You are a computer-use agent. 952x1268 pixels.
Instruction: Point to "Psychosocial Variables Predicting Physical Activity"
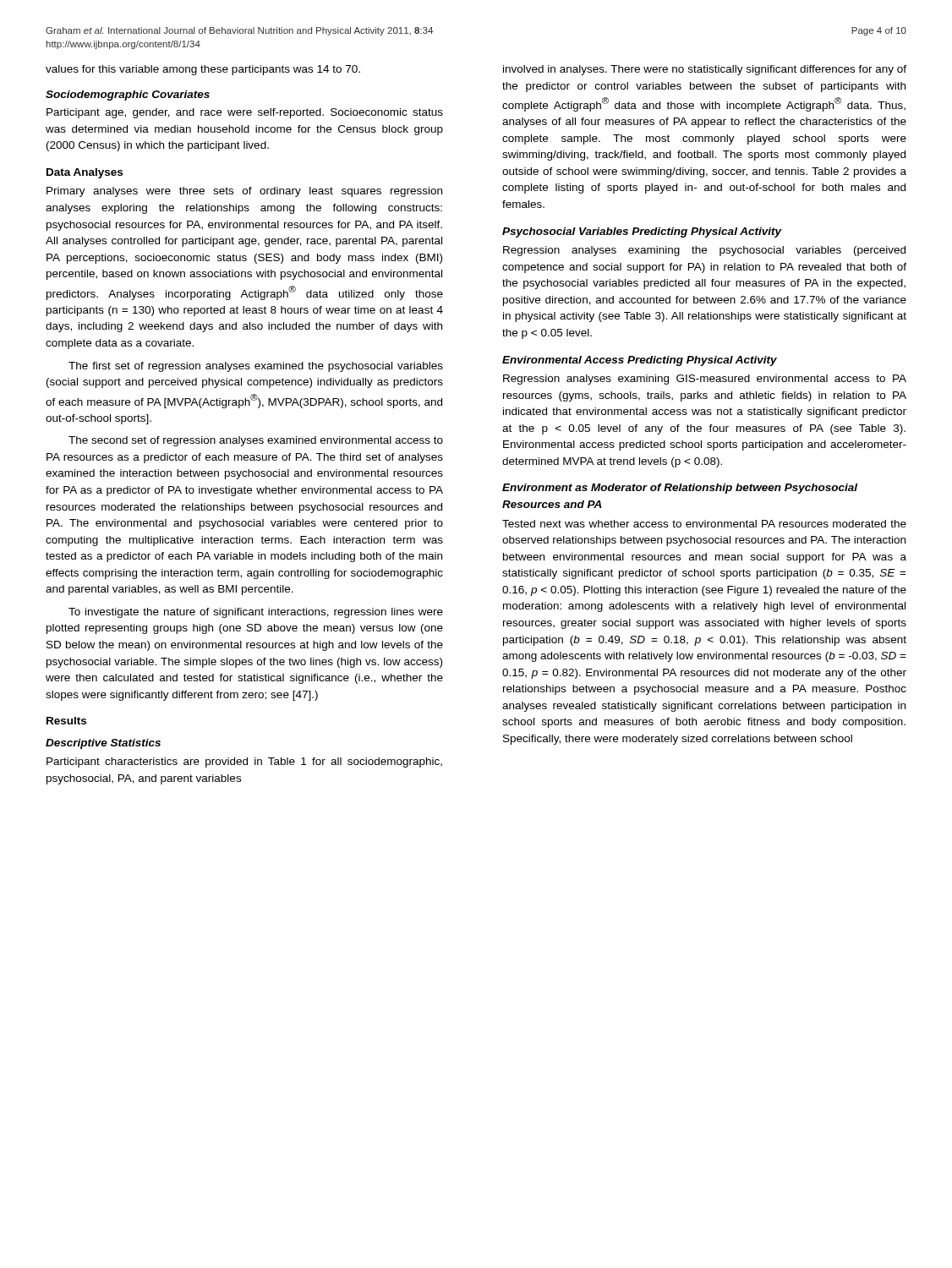click(x=642, y=231)
